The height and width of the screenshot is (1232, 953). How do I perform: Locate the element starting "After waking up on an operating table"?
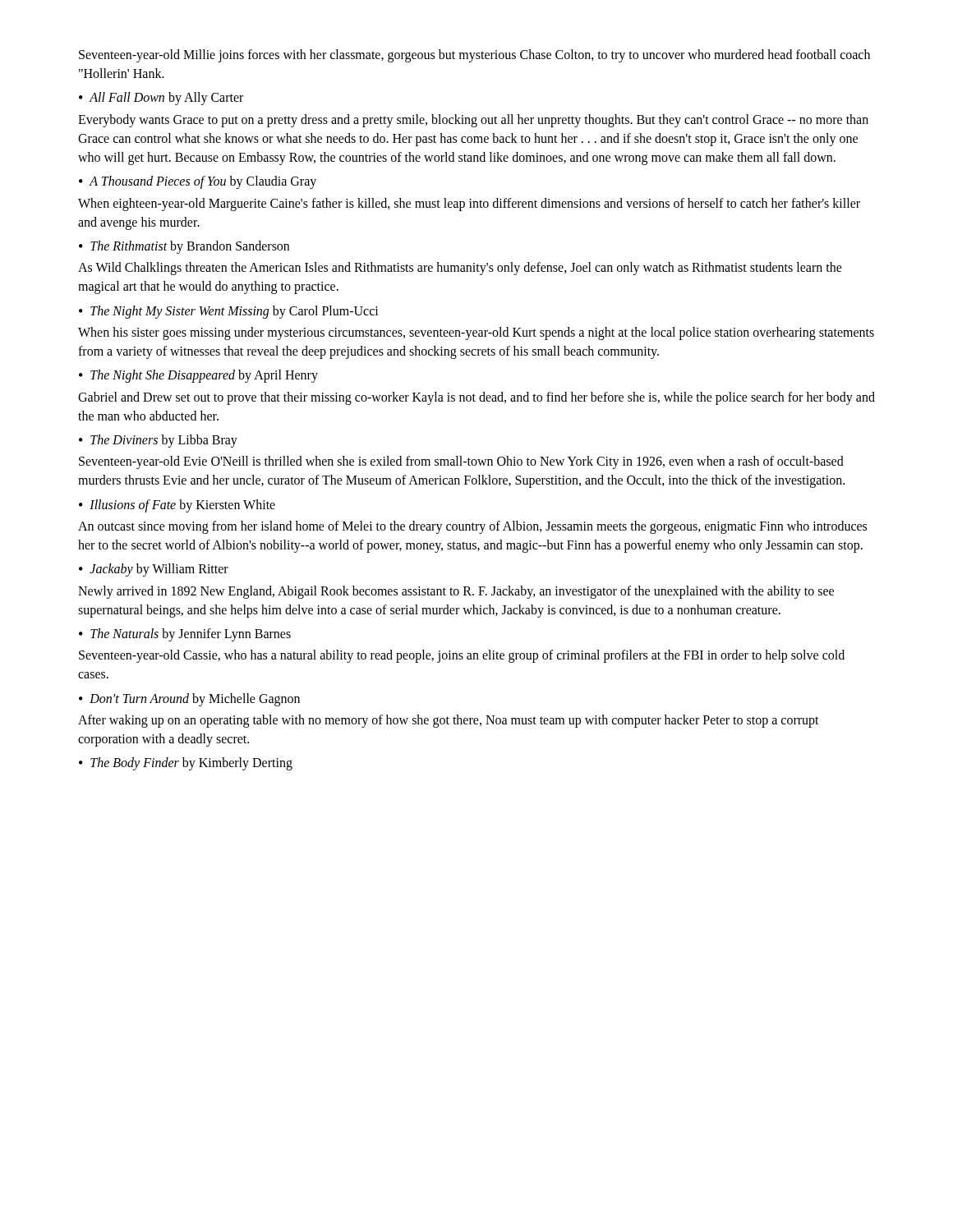448,729
